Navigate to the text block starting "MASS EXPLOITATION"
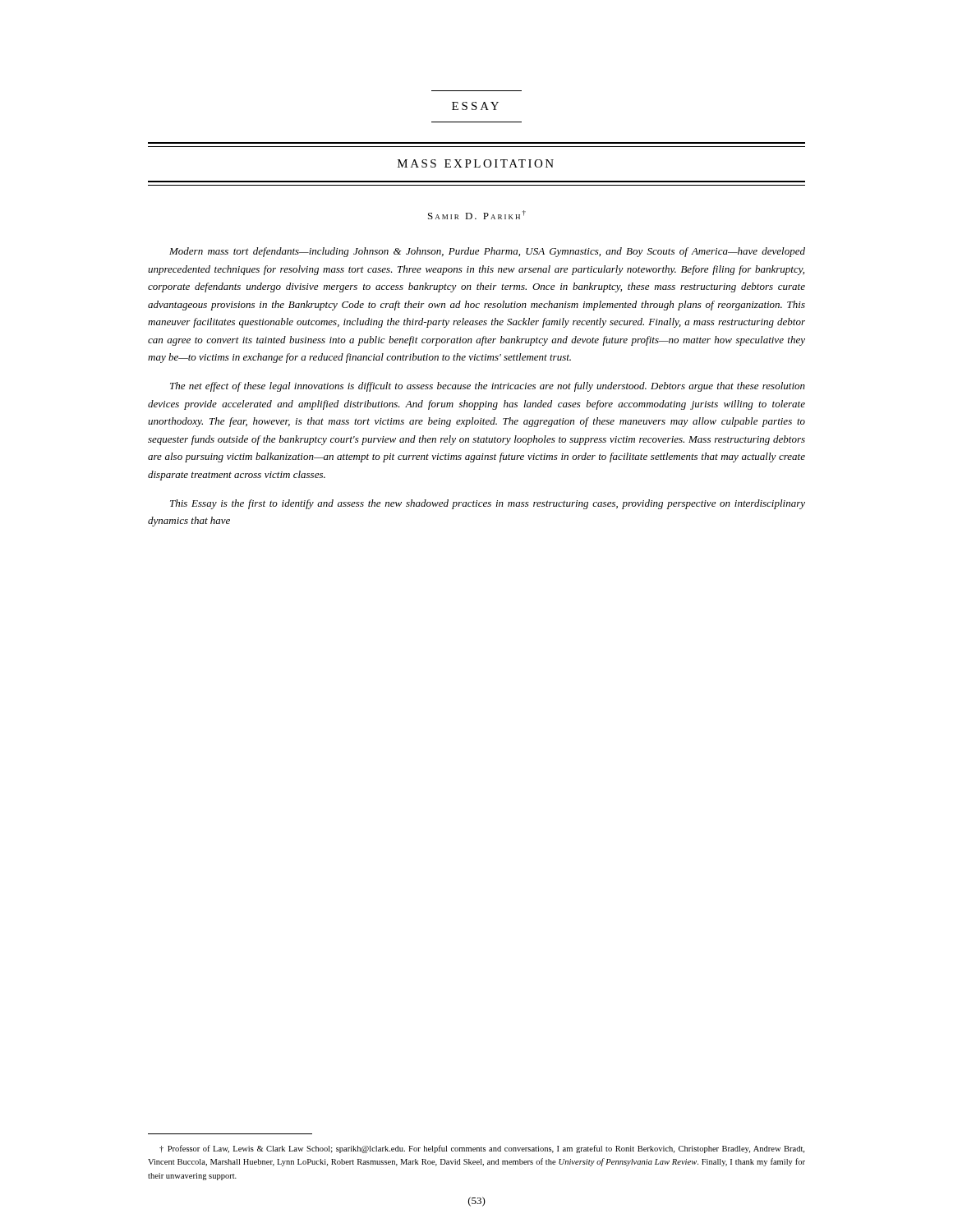953x1232 pixels. click(x=476, y=163)
